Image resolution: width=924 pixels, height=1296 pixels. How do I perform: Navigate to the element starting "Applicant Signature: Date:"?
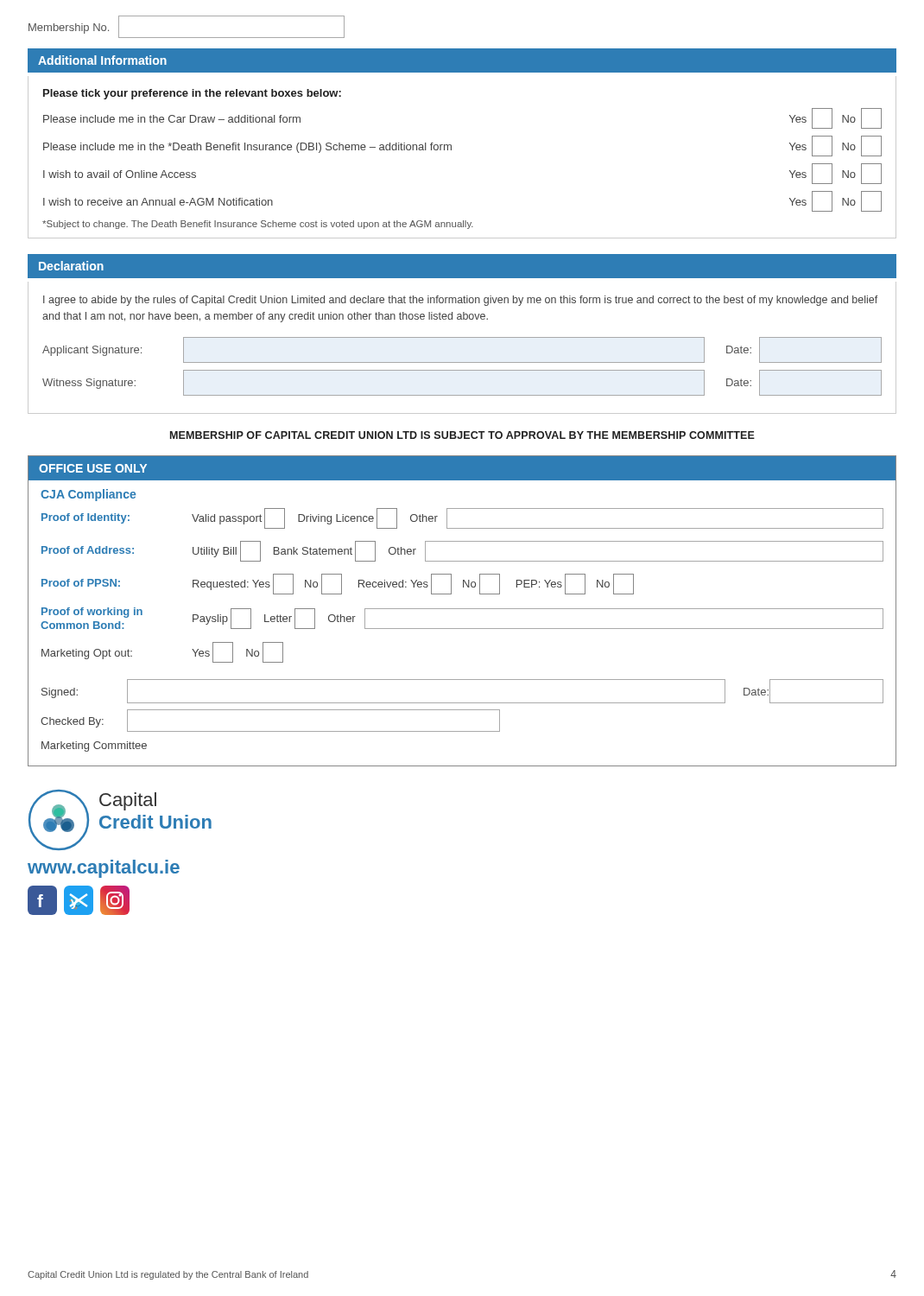point(462,350)
